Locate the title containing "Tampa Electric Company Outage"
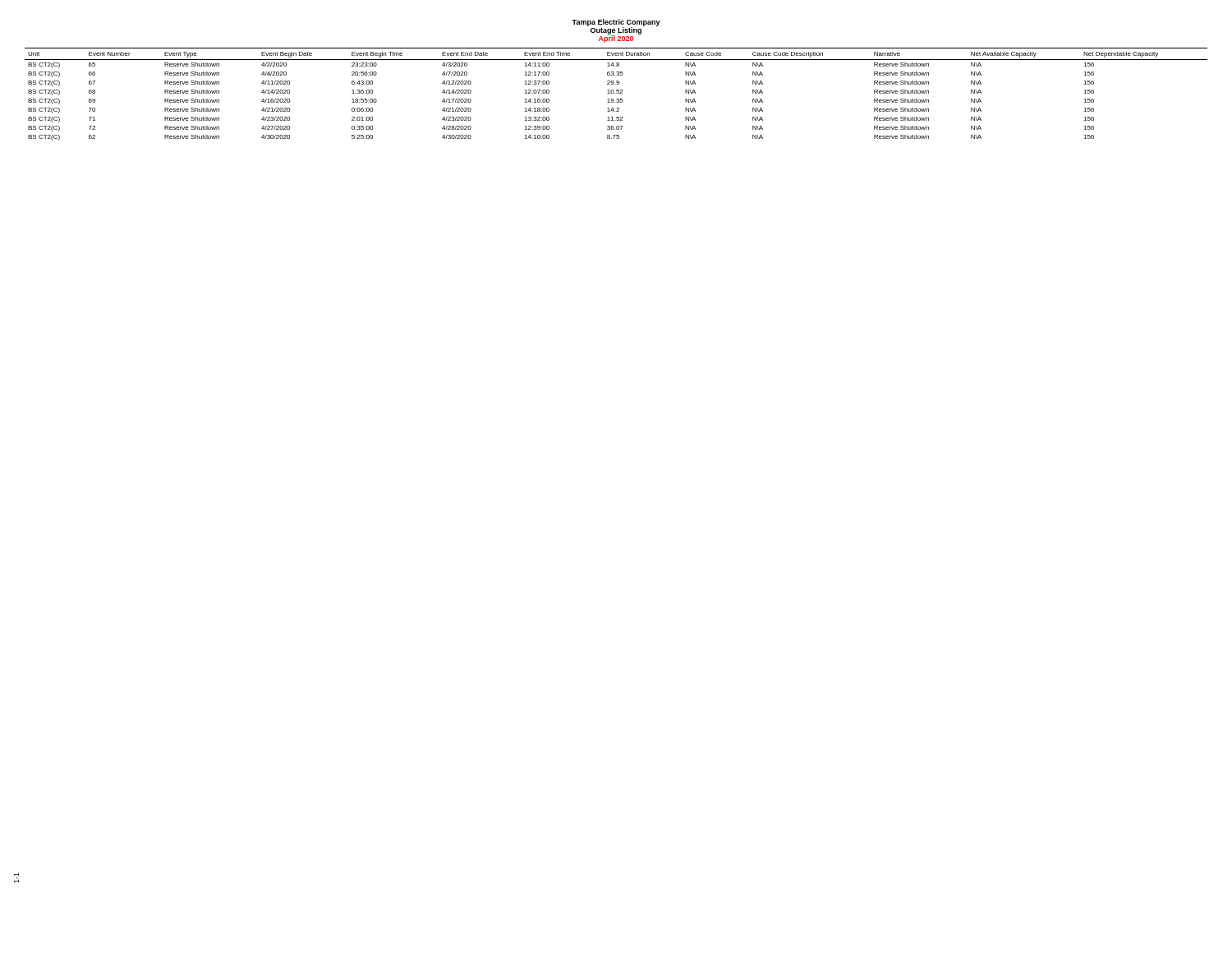 point(616,30)
